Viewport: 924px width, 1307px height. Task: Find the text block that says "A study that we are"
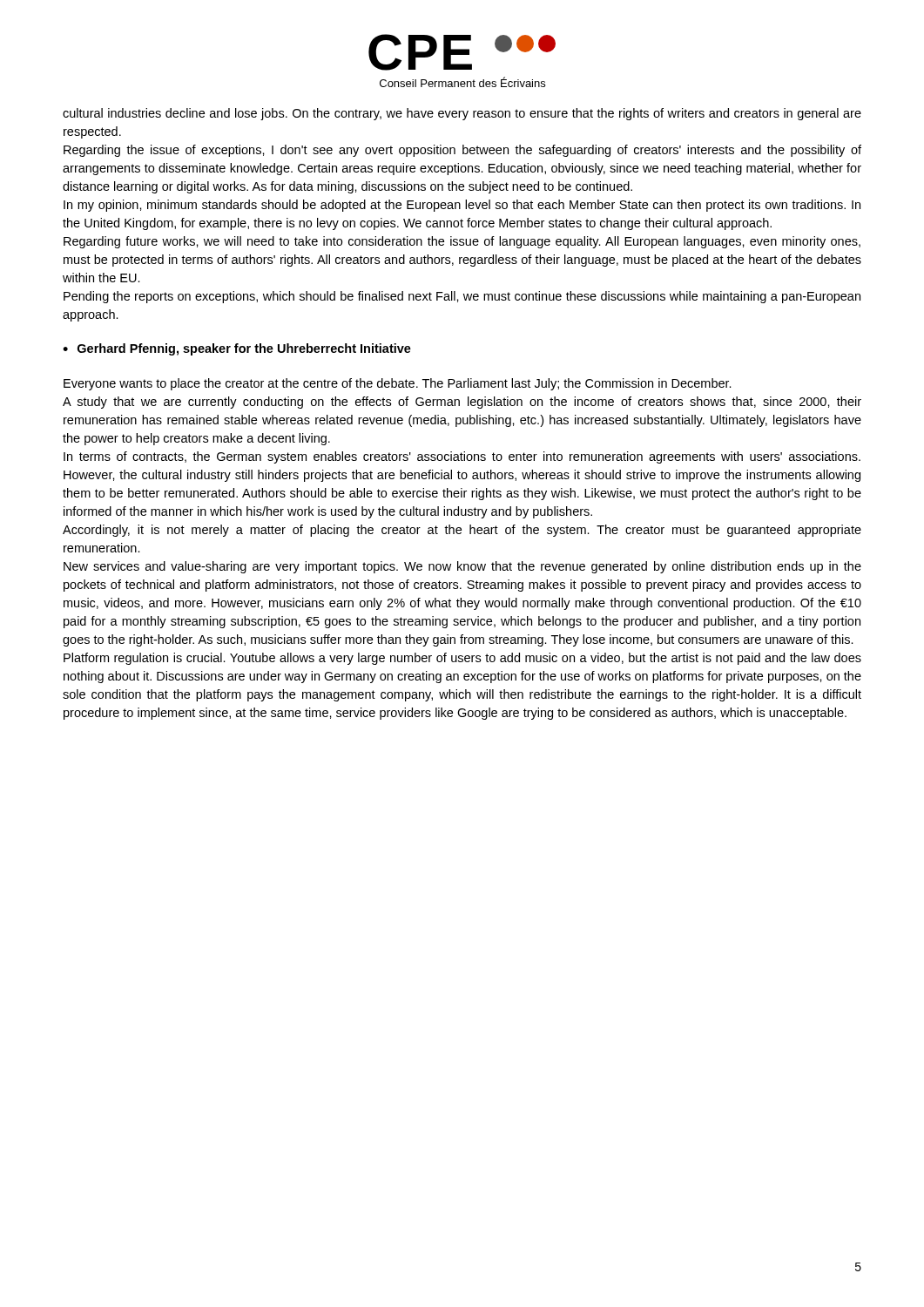[x=462, y=421]
